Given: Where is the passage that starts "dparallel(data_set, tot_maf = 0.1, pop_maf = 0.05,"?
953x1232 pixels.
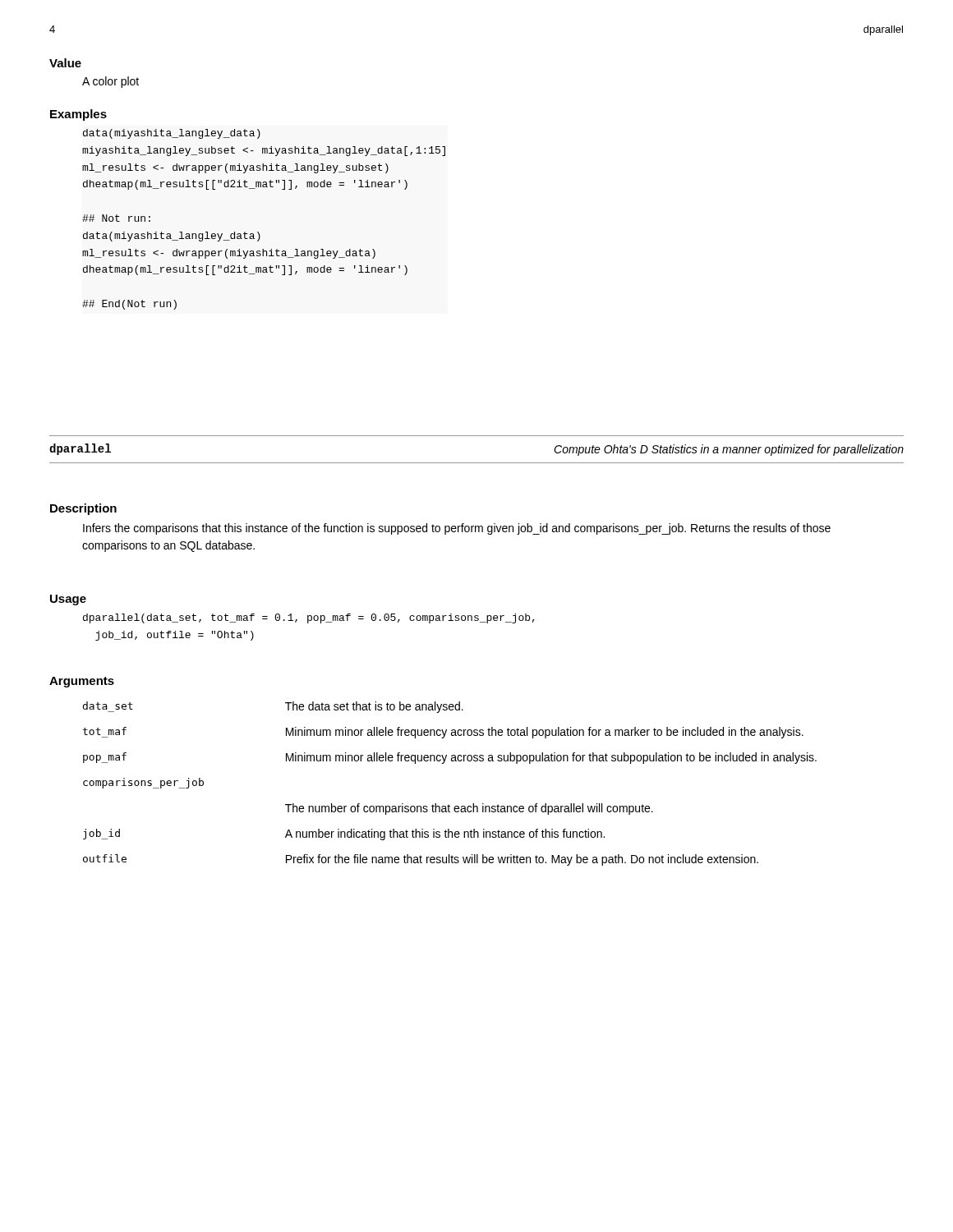Looking at the screenshot, I should pyautogui.click(x=310, y=627).
